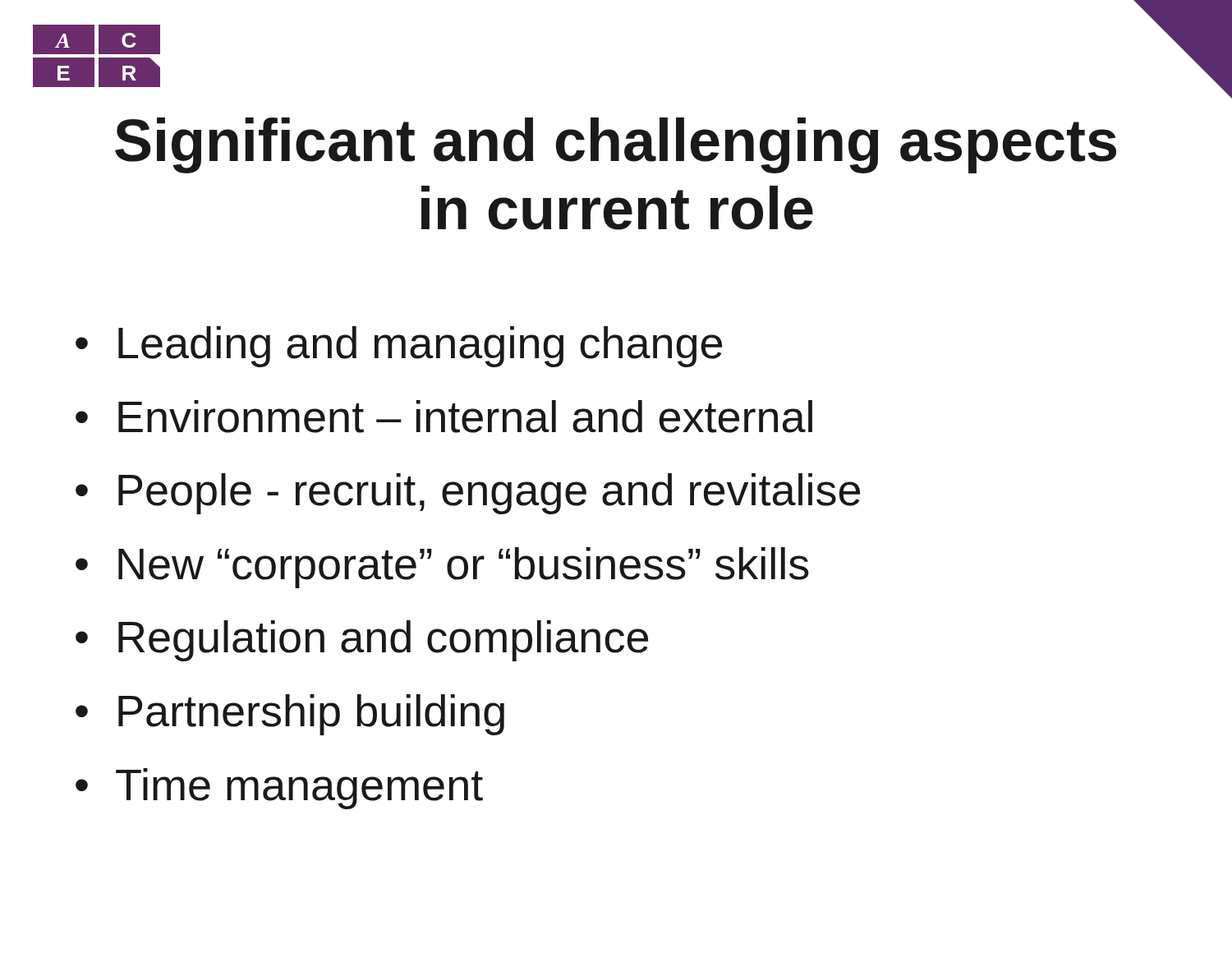
Task: Locate the text starting "Leading and managing"
Action: click(x=420, y=343)
